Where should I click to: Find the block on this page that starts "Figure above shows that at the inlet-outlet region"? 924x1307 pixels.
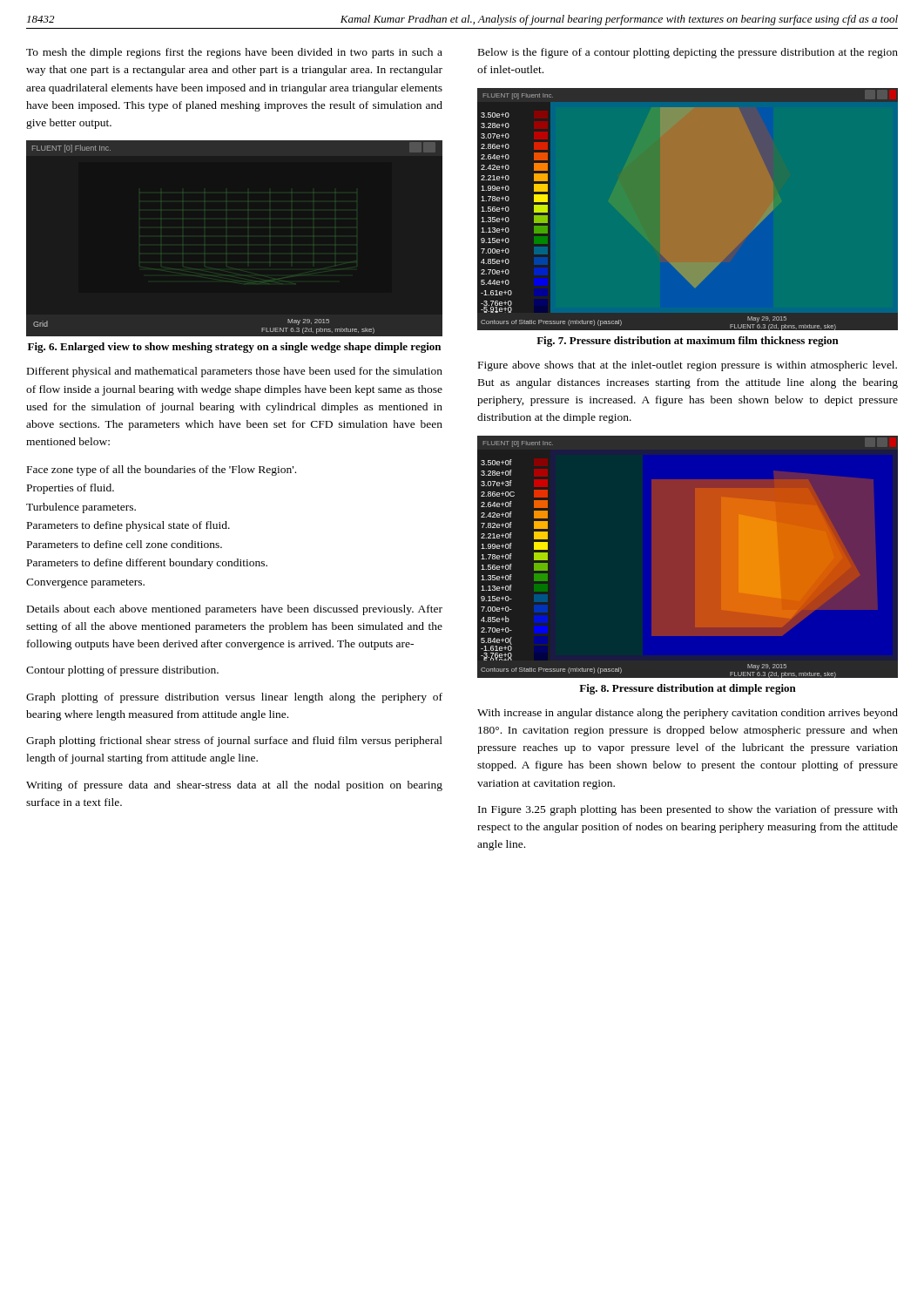[x=688, y=391]
